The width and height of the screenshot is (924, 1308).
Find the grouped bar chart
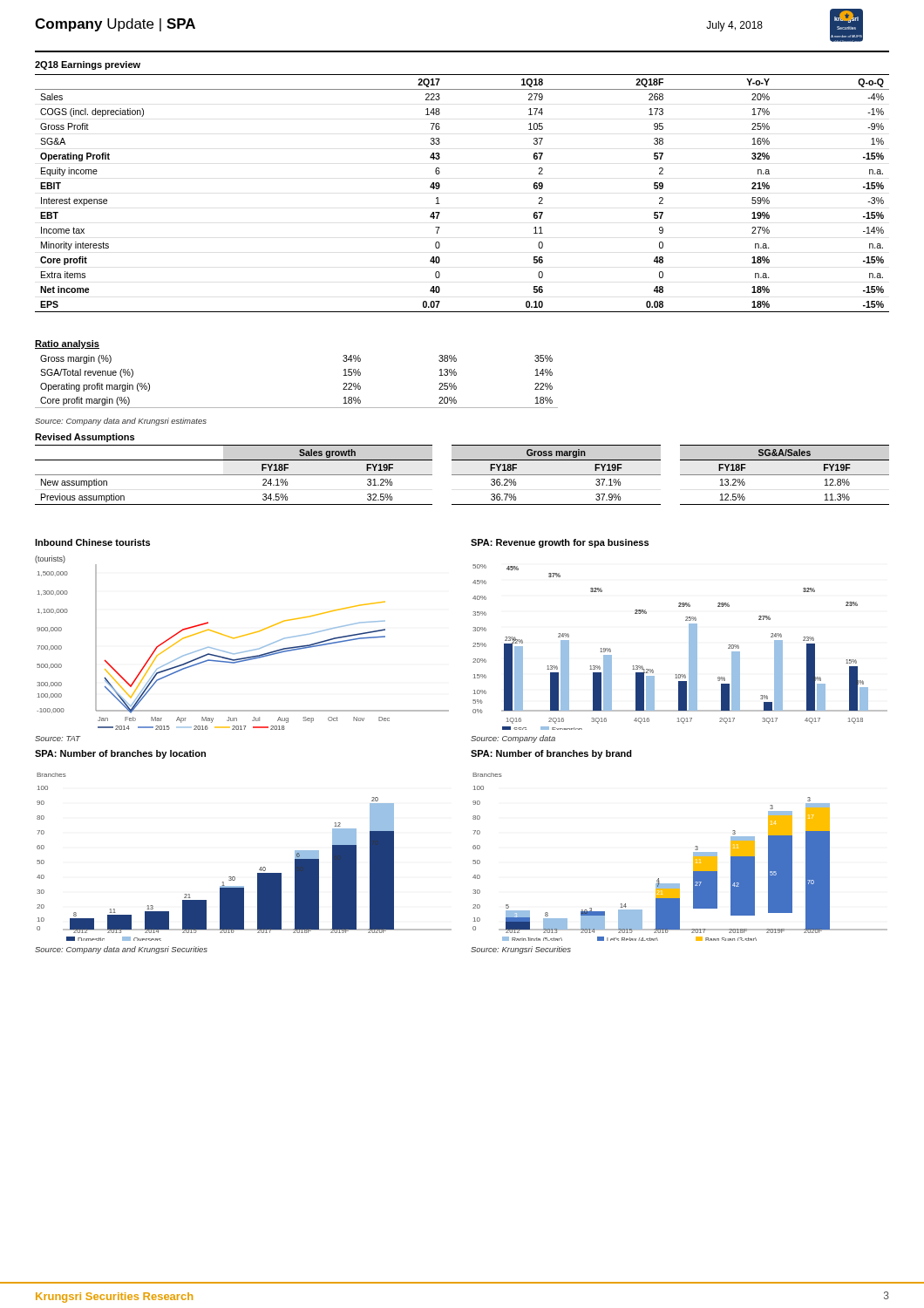[x=680, y=640]
